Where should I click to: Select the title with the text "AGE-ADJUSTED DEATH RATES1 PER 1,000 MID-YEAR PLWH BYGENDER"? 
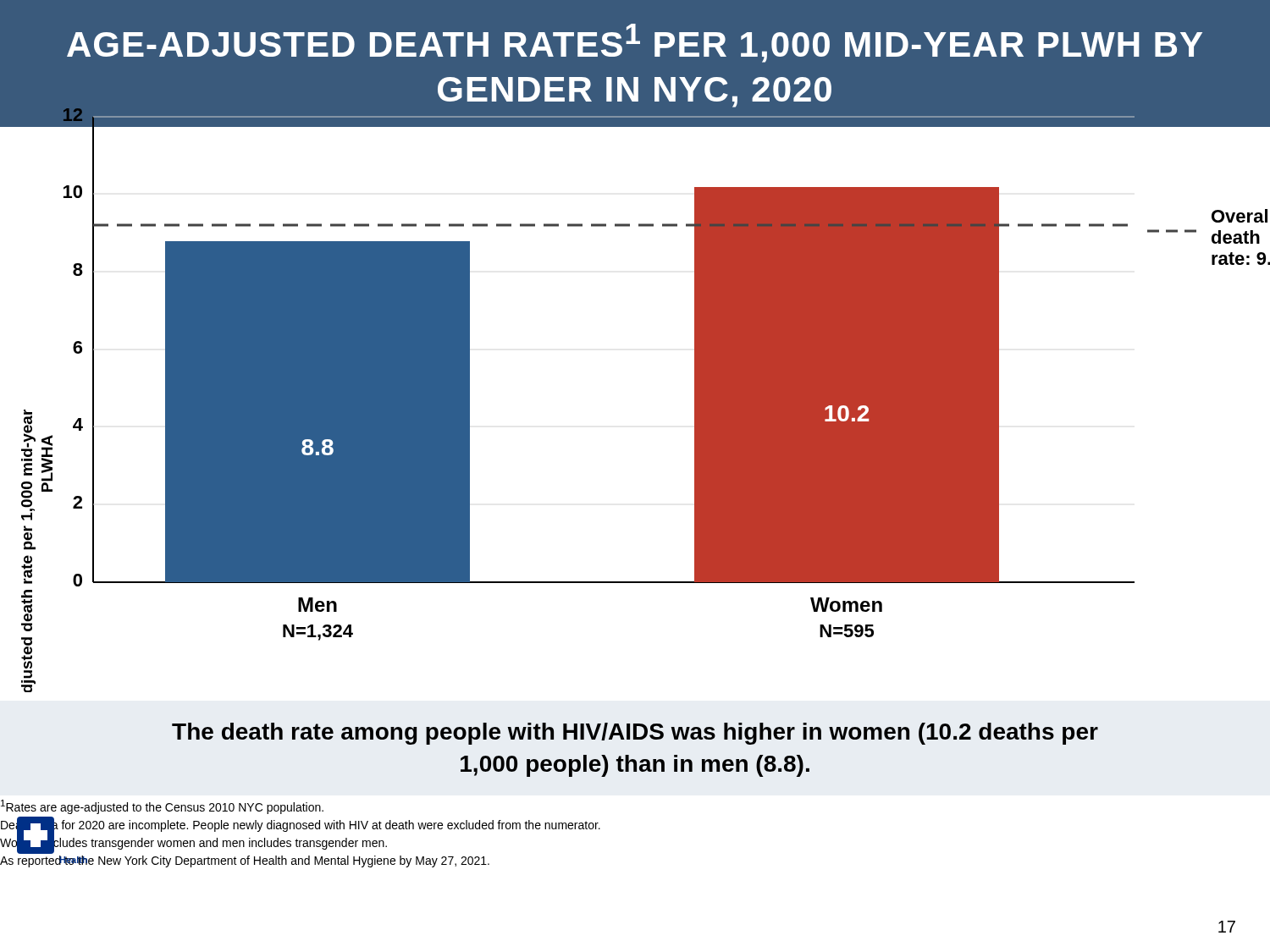(x=635, y=63)
